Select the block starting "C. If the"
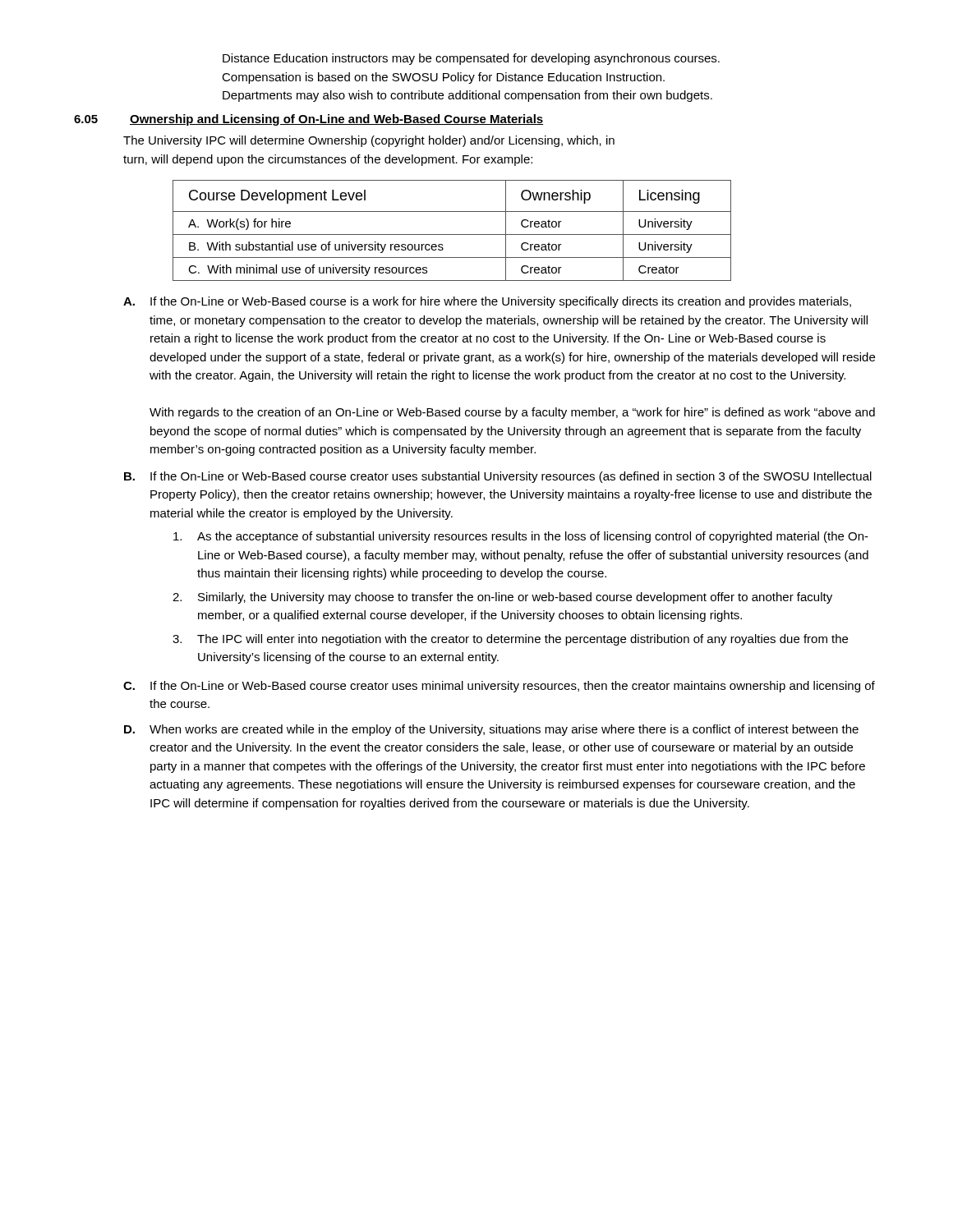 (x=501, y=695)
